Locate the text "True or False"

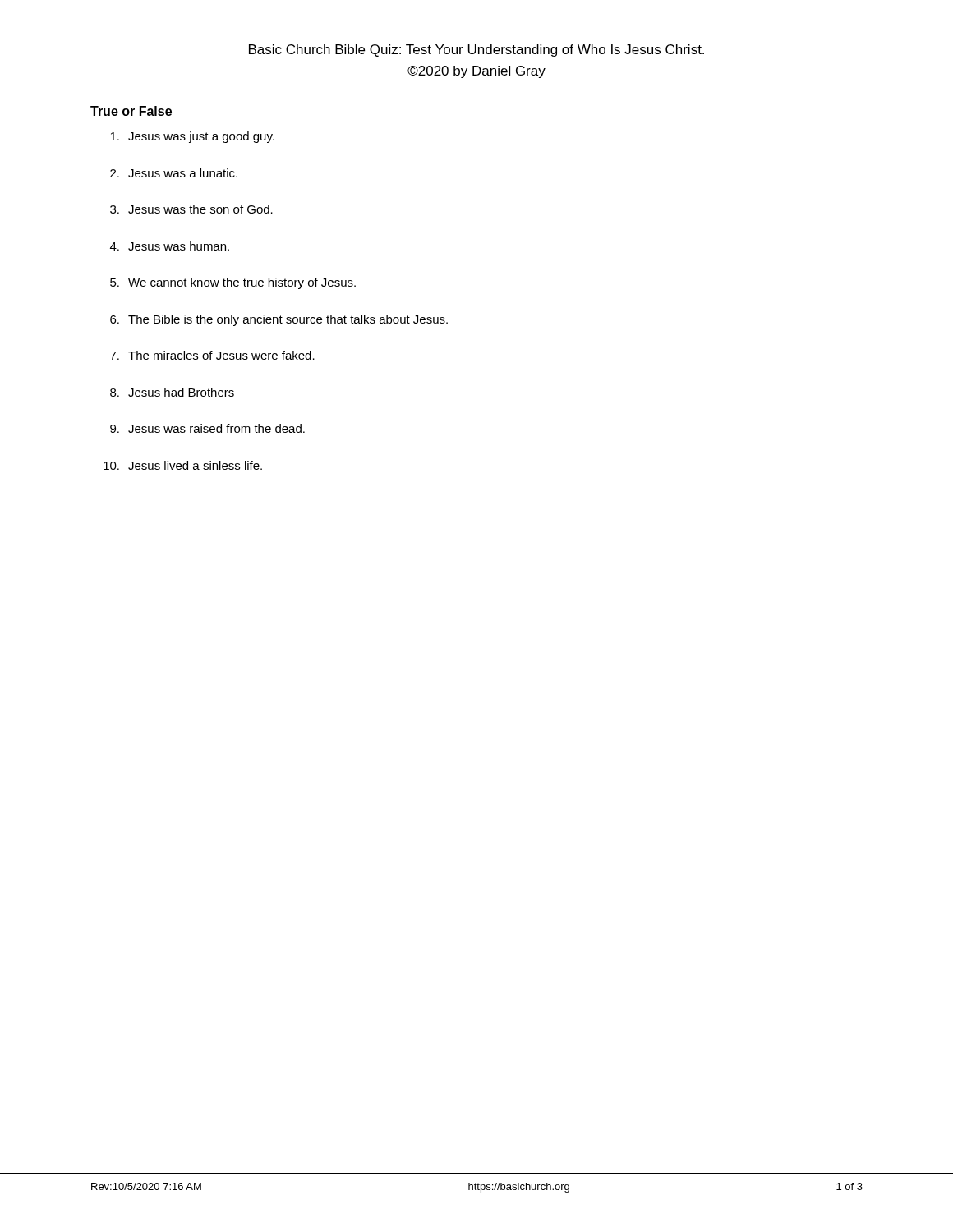131,111
